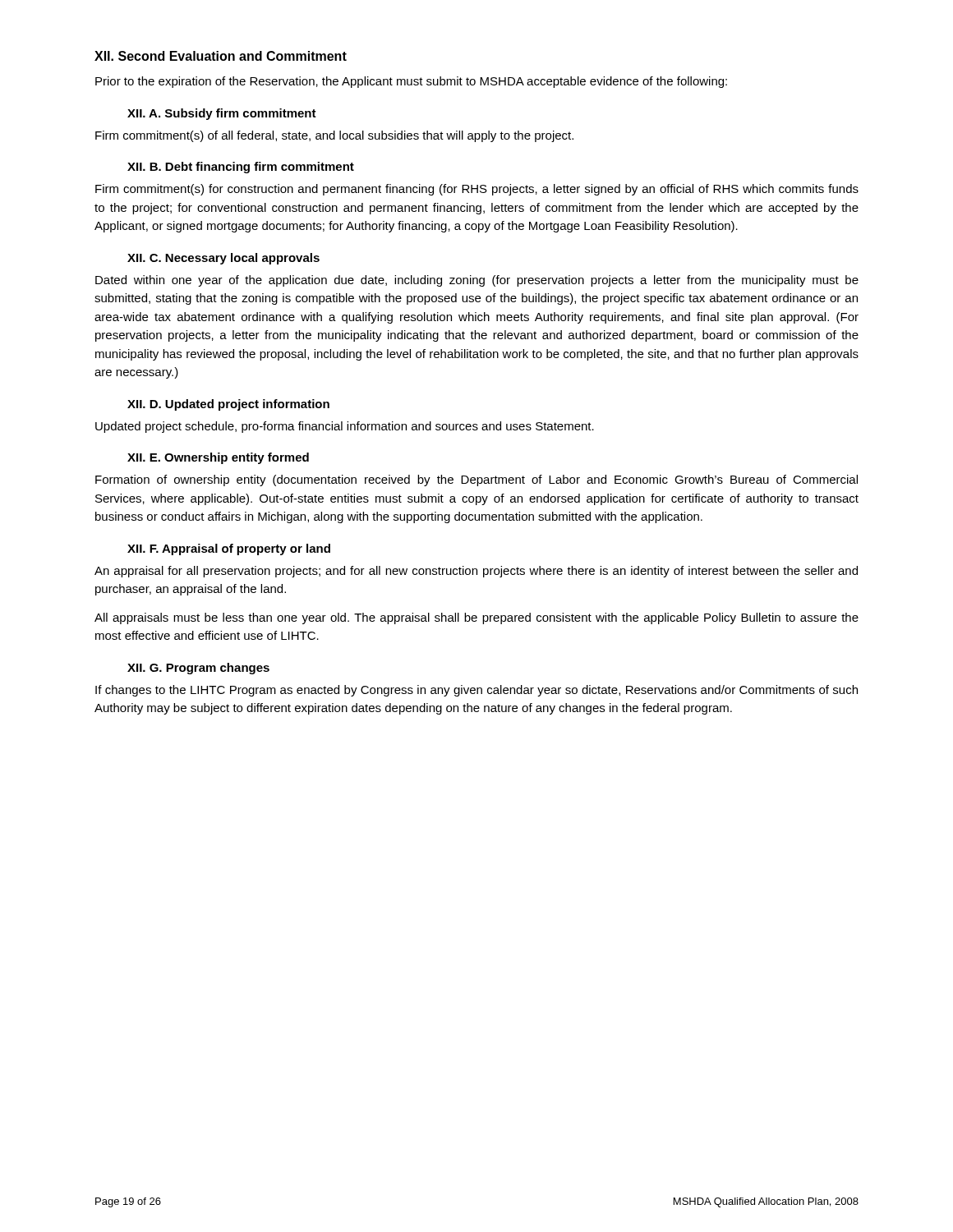
Task: Click on the element starting "XII. Second Evaluation and Commitment"
Action: click(220, 56)
